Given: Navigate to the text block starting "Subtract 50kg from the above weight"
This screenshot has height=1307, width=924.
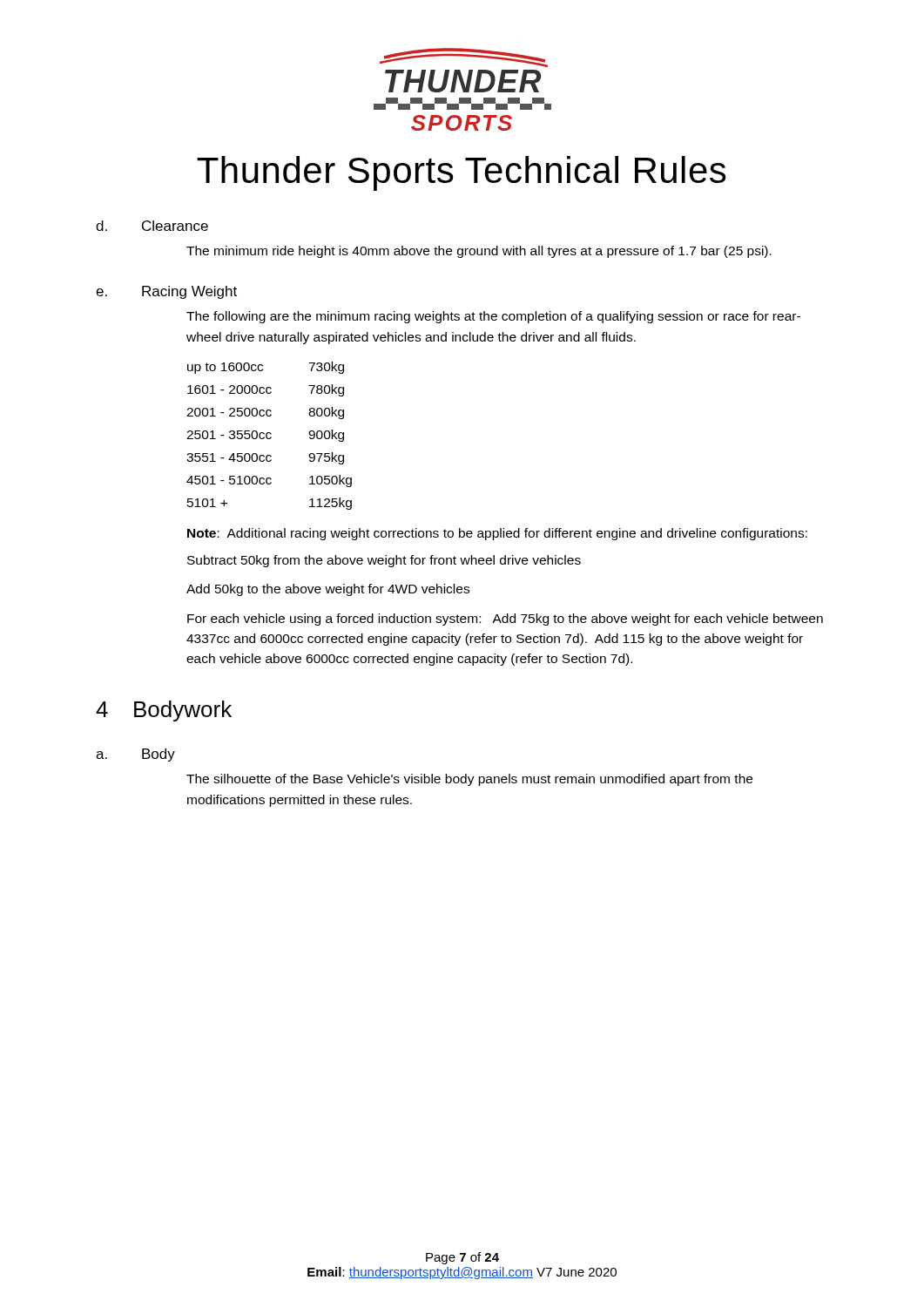Looking at the screenshot, I should click(384, 560).
